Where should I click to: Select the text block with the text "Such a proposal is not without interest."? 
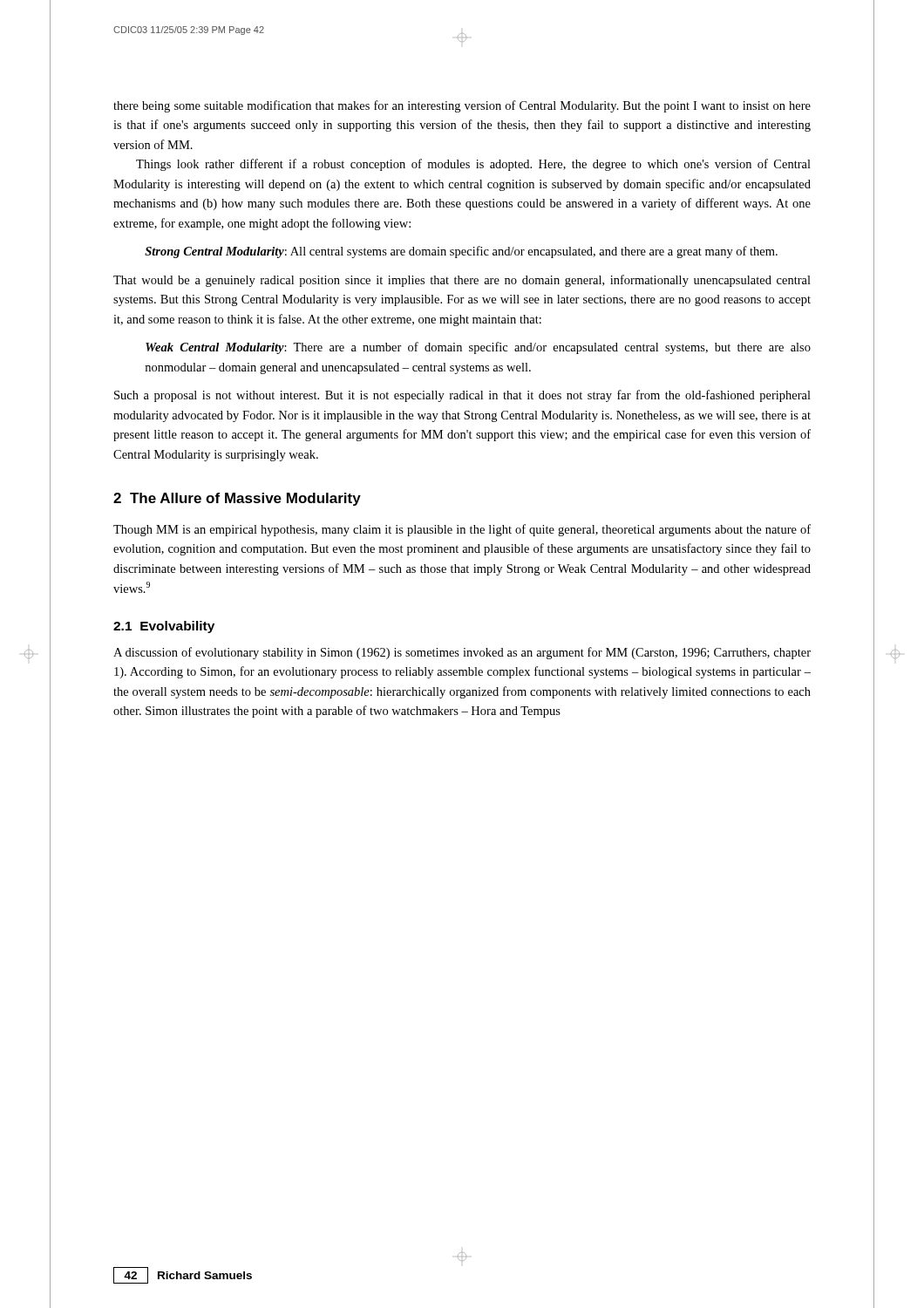462,425
